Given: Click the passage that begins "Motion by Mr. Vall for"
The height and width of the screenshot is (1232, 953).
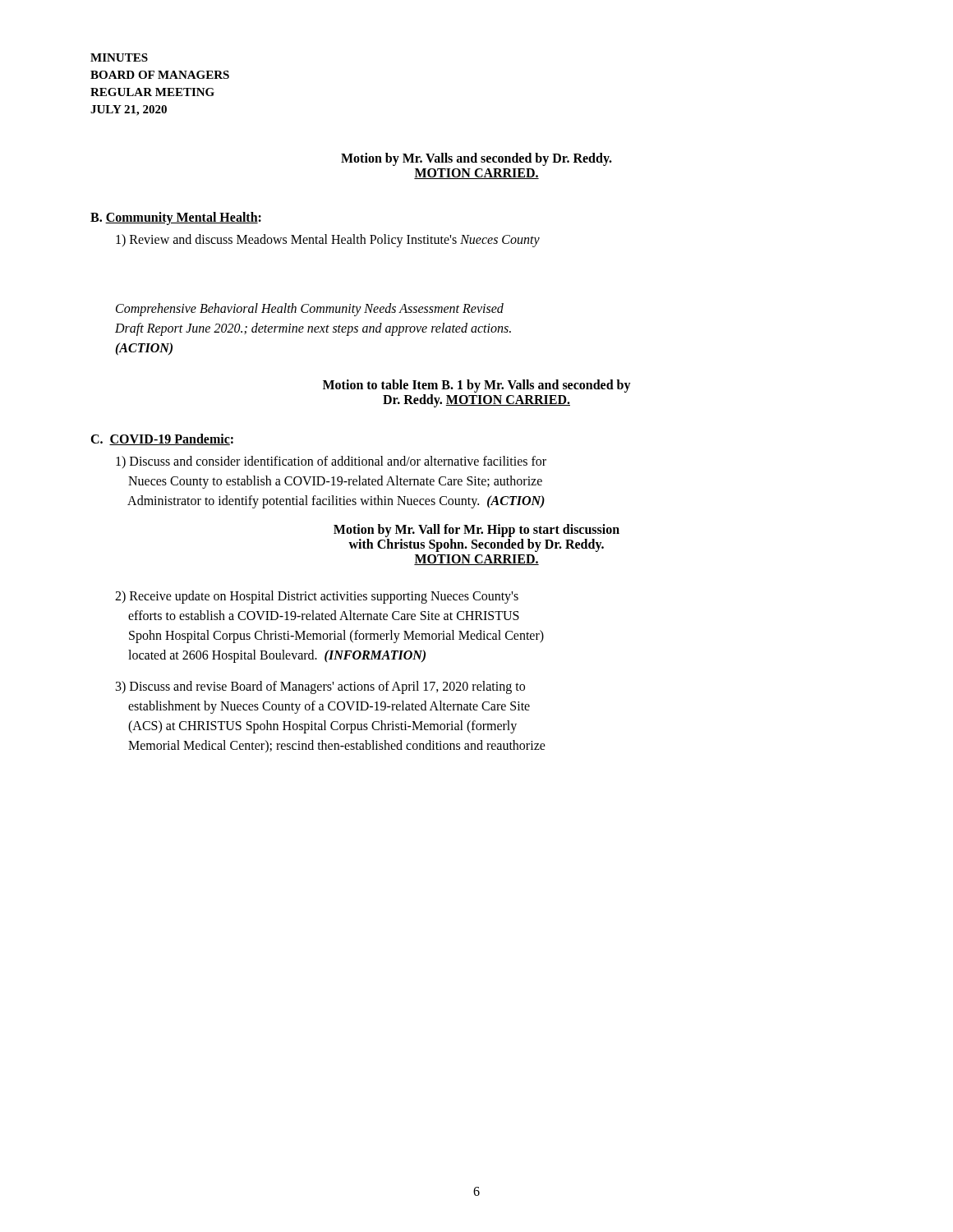Looking at the screenshot, I should pos(476,545).
